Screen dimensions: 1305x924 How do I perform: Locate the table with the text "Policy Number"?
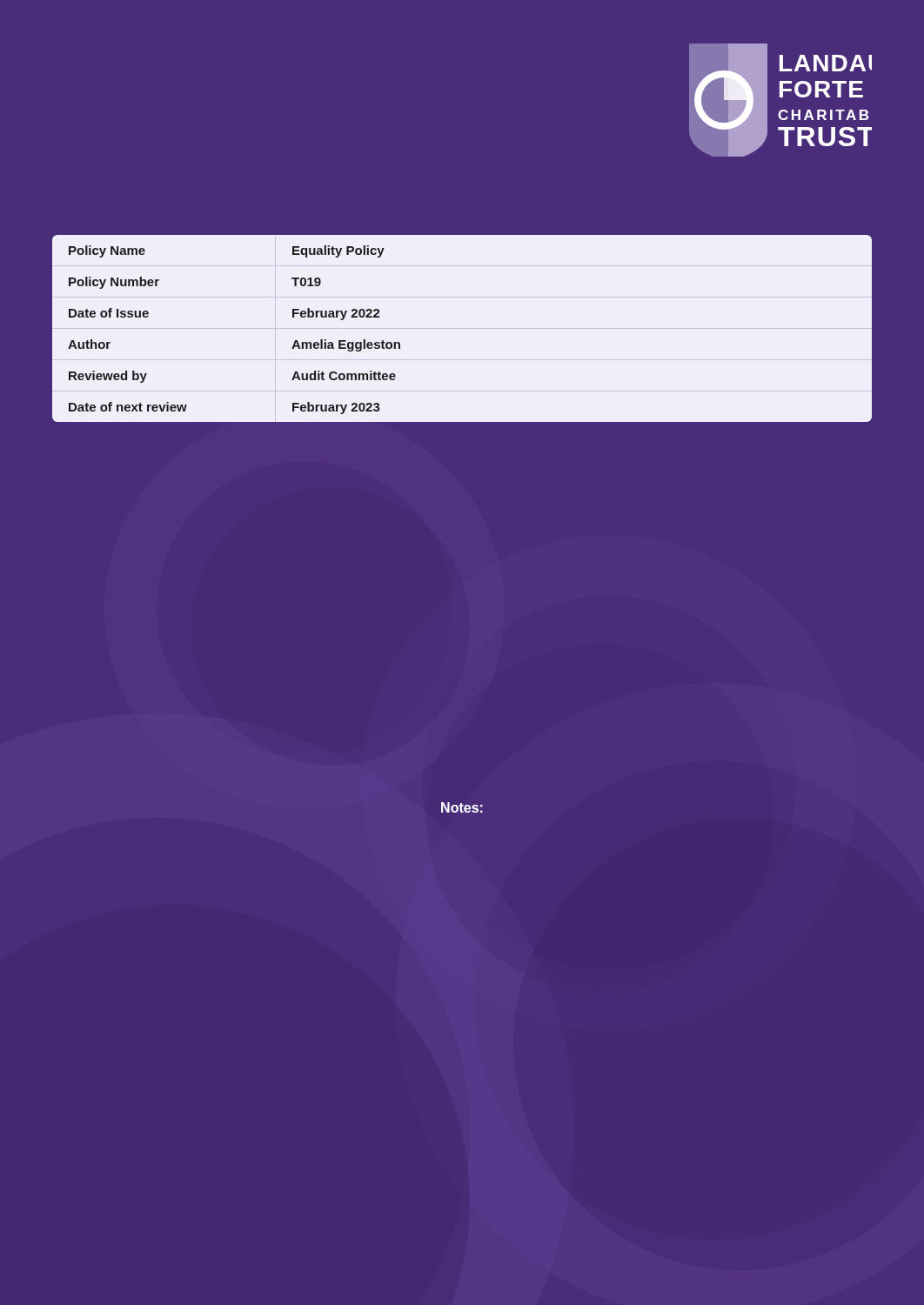[462, 328]
